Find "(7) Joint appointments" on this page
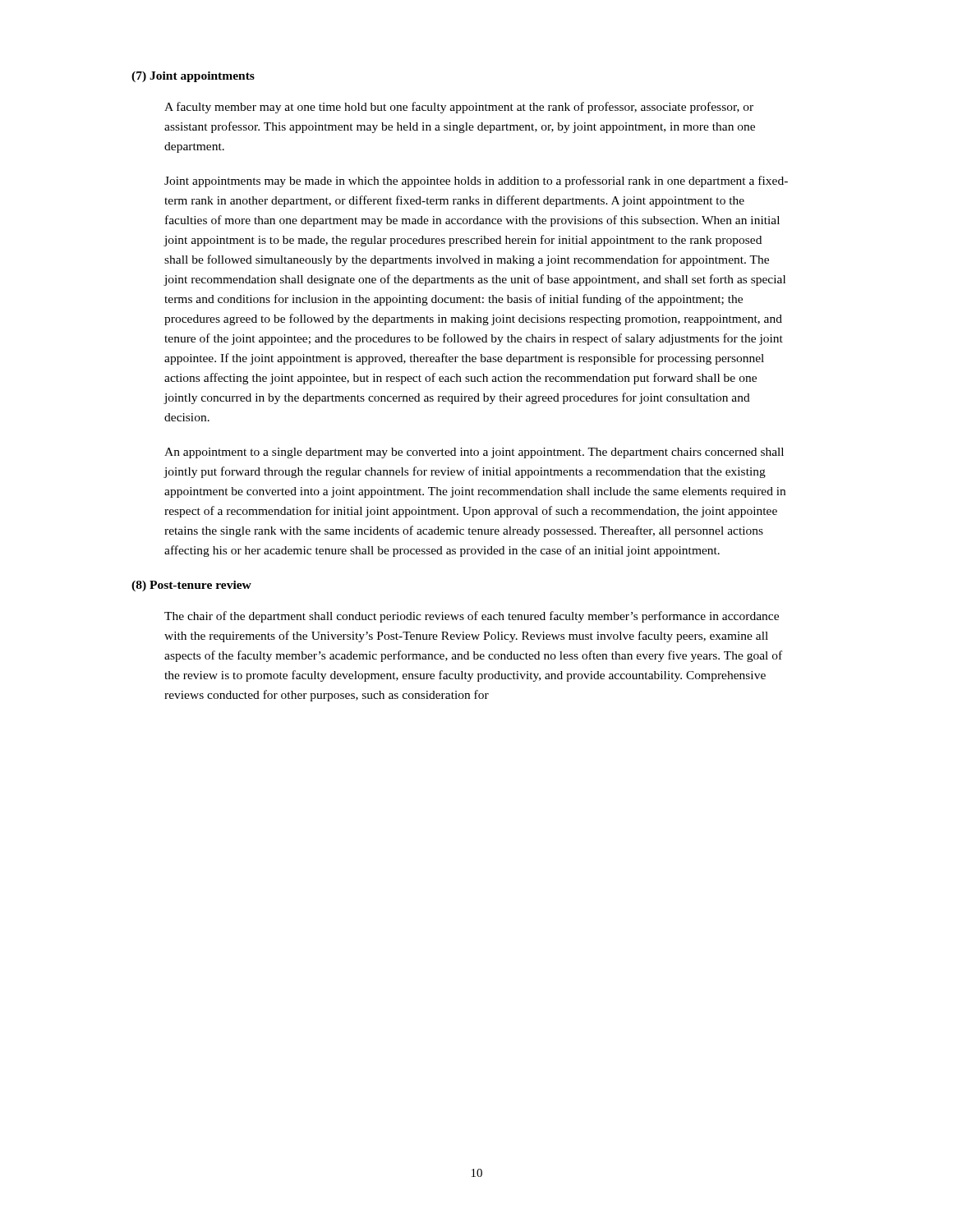The width and height of the screenshot is (953, 1232). [x=193, y=75]
